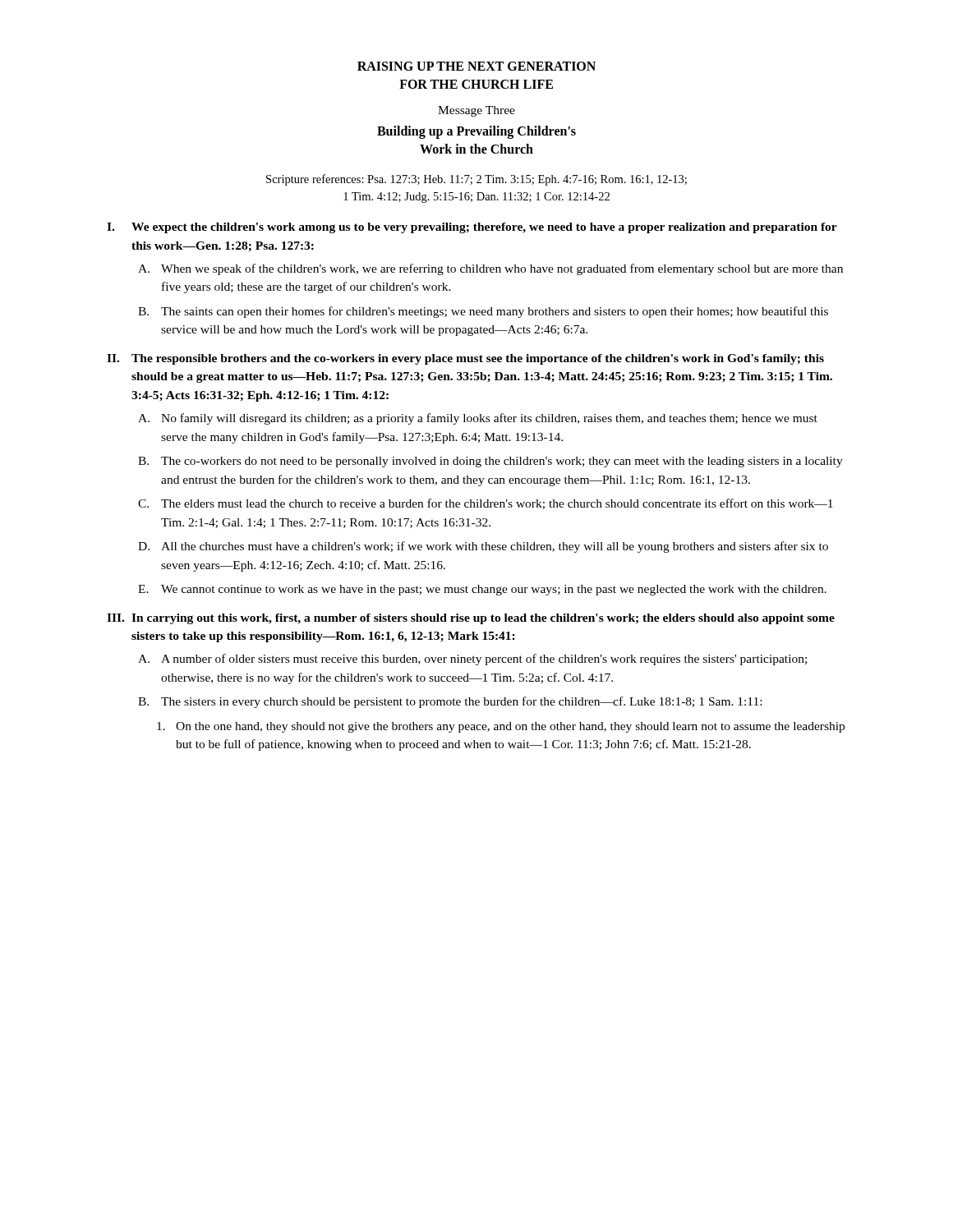The image size is (953, 1232).
Task: Locate the element starting "III. In carrying out this work,"
Action: (x=476, y=627)
